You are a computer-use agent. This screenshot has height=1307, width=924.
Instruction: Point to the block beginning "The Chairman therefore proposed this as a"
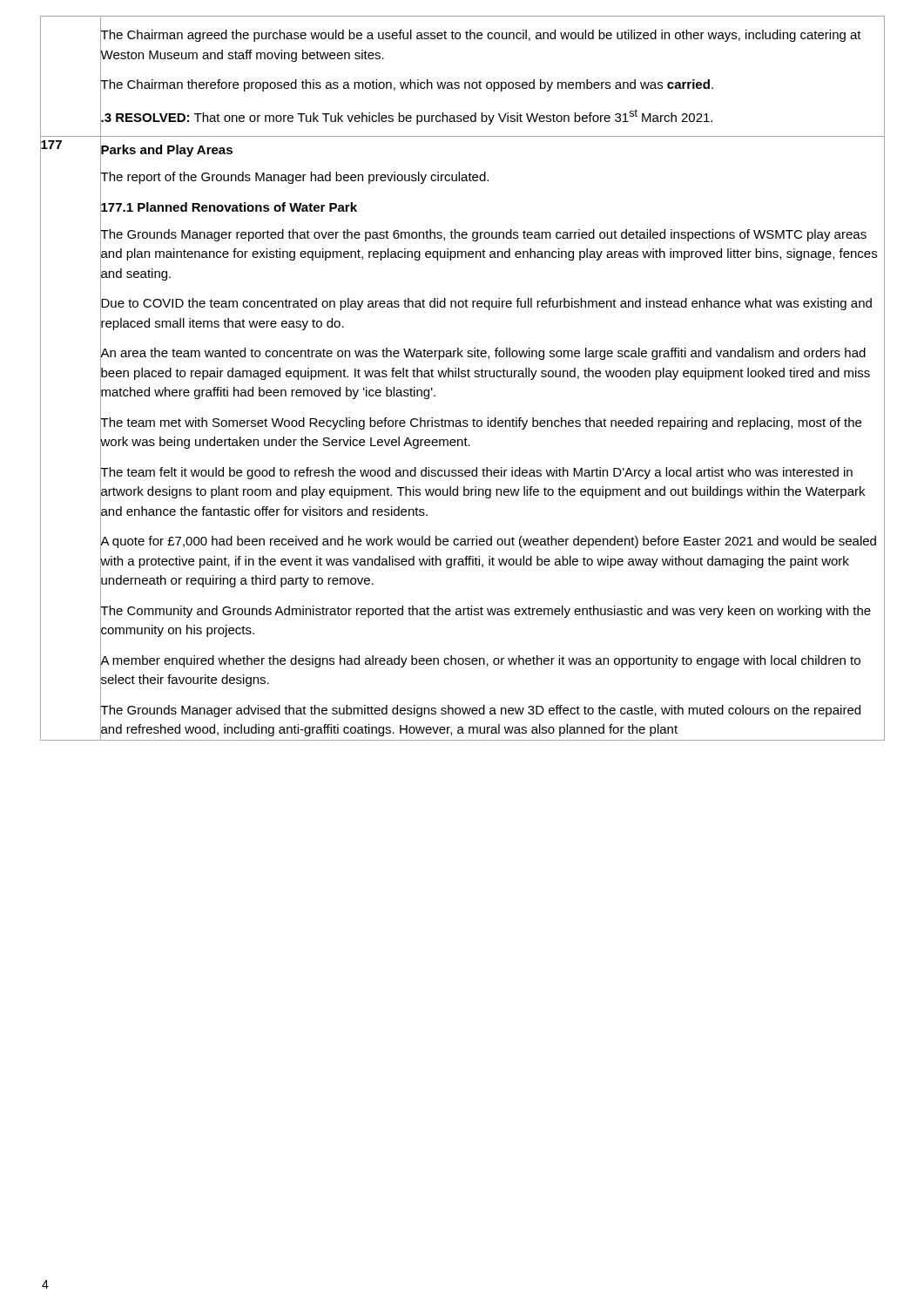pyautogui.click(x=407, y=84)
